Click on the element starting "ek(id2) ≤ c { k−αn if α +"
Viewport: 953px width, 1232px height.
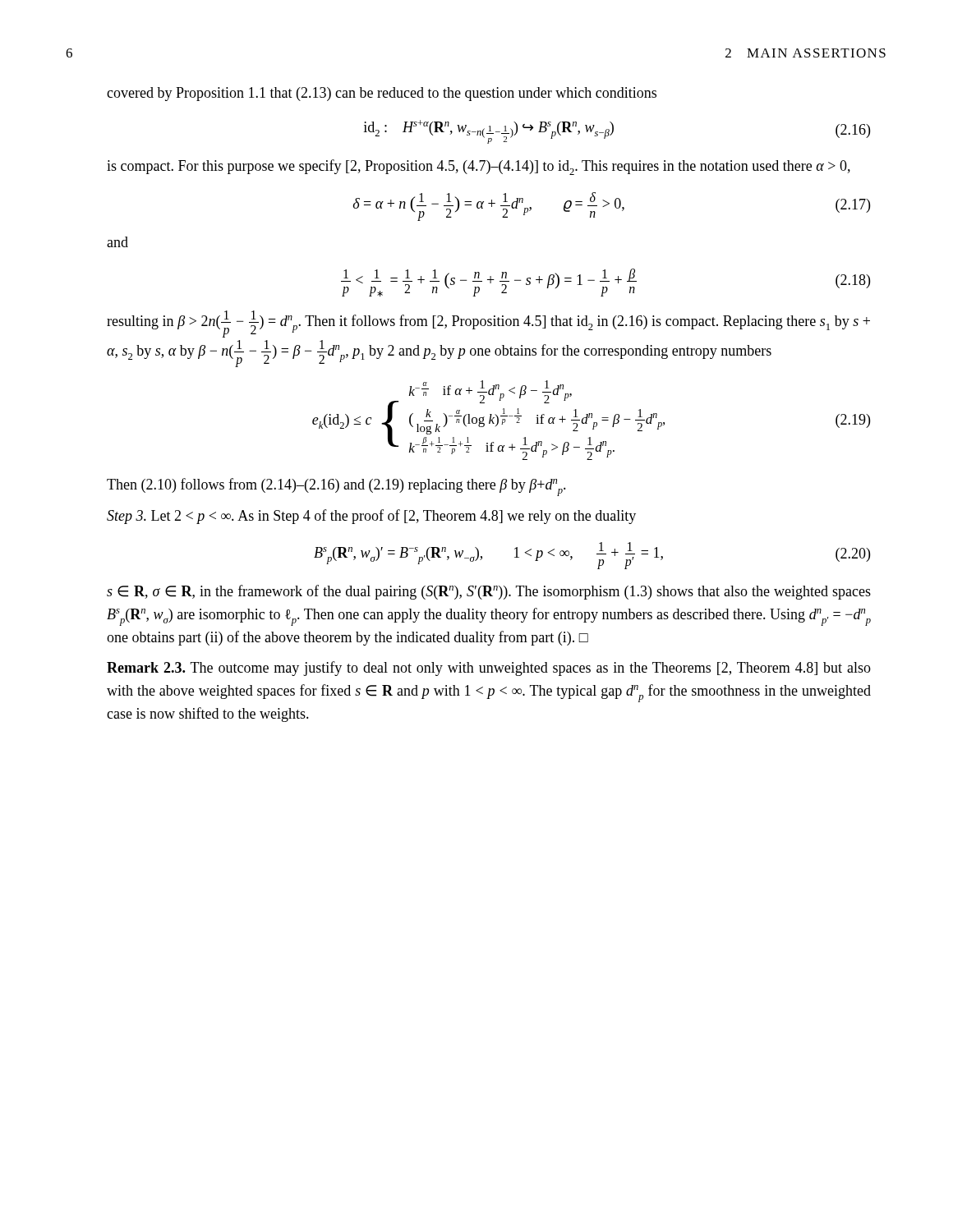(591, 420)
